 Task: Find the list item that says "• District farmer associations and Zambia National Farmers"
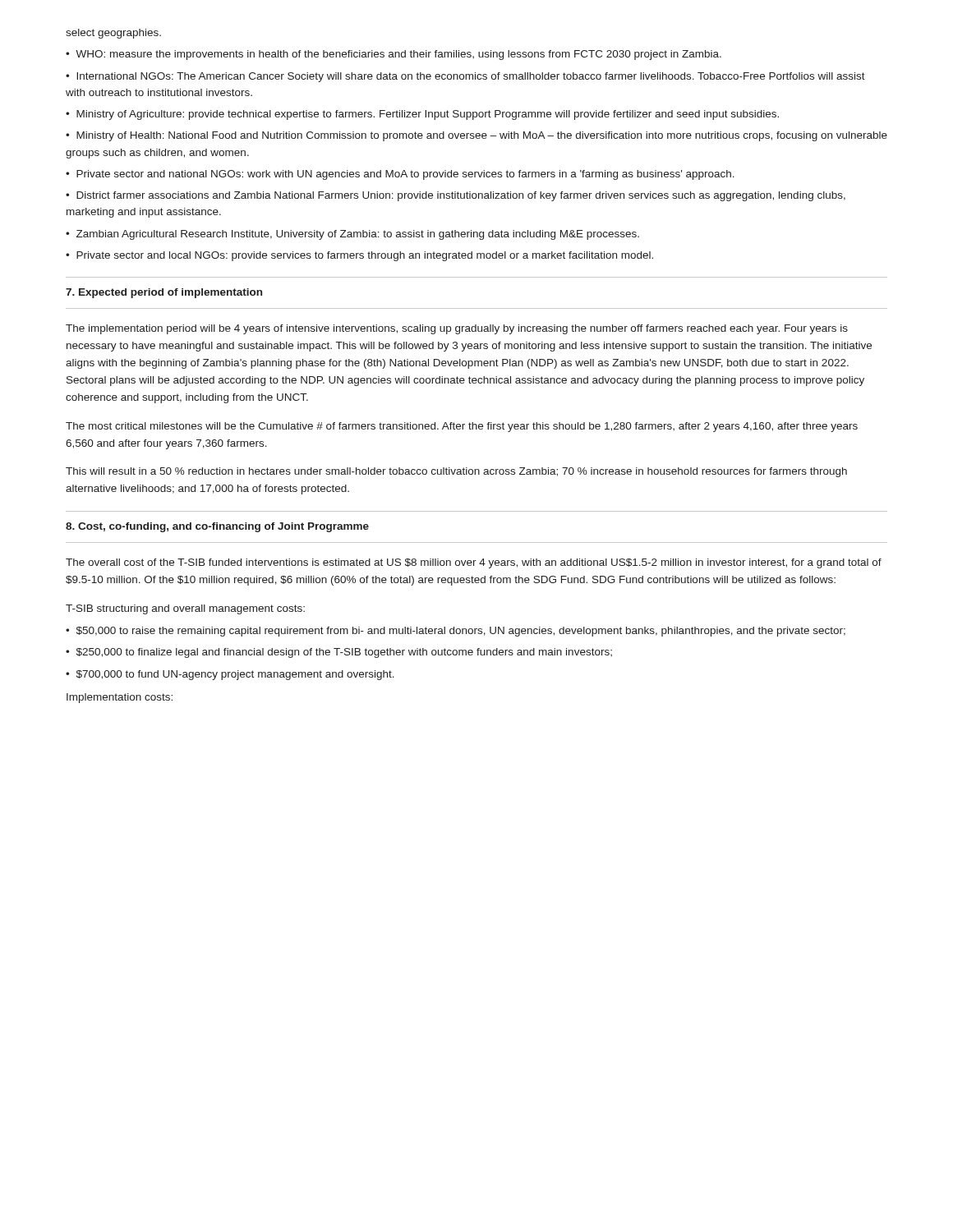(456, 203)
